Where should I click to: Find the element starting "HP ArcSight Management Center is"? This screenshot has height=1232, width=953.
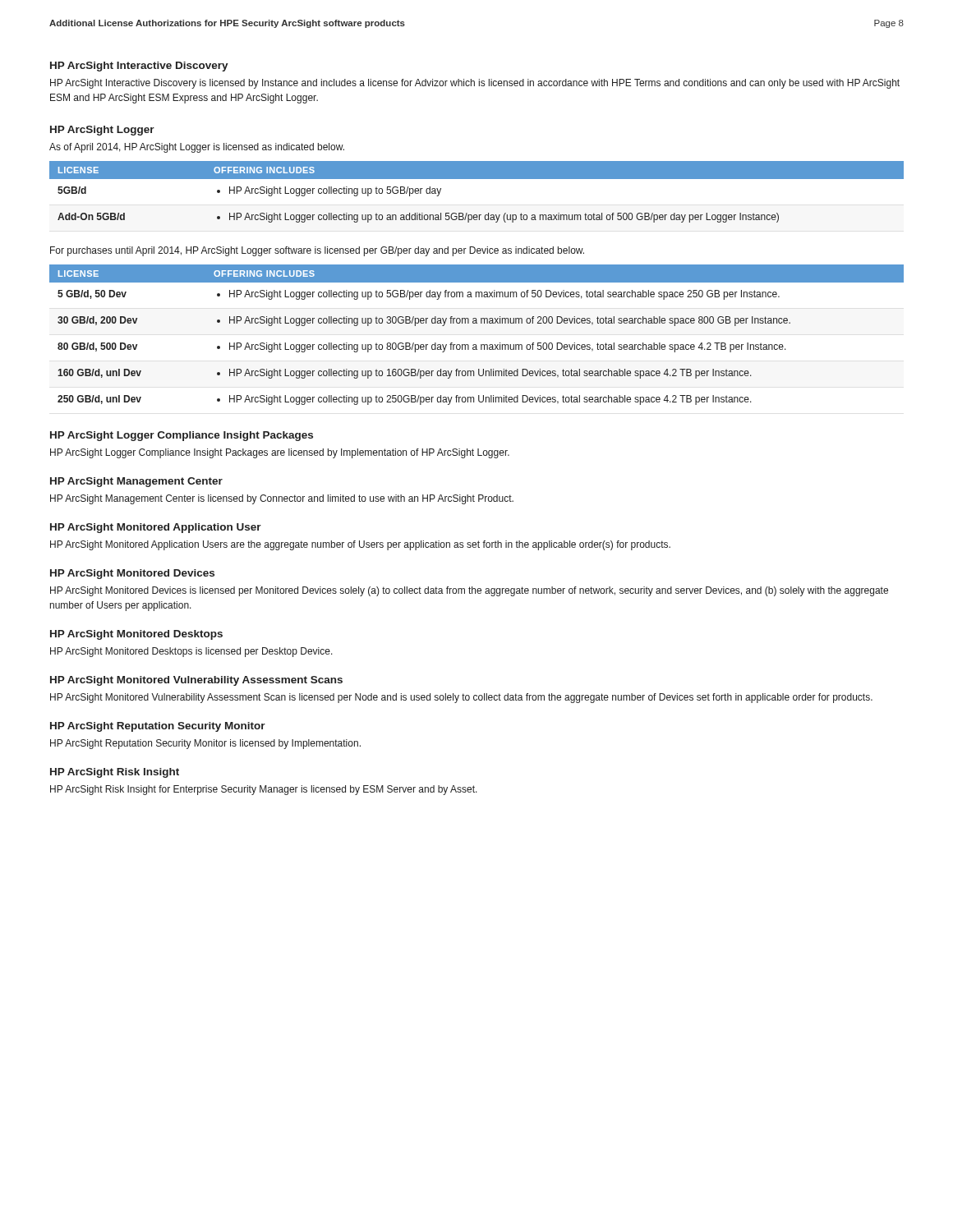(x=282, y=499)
